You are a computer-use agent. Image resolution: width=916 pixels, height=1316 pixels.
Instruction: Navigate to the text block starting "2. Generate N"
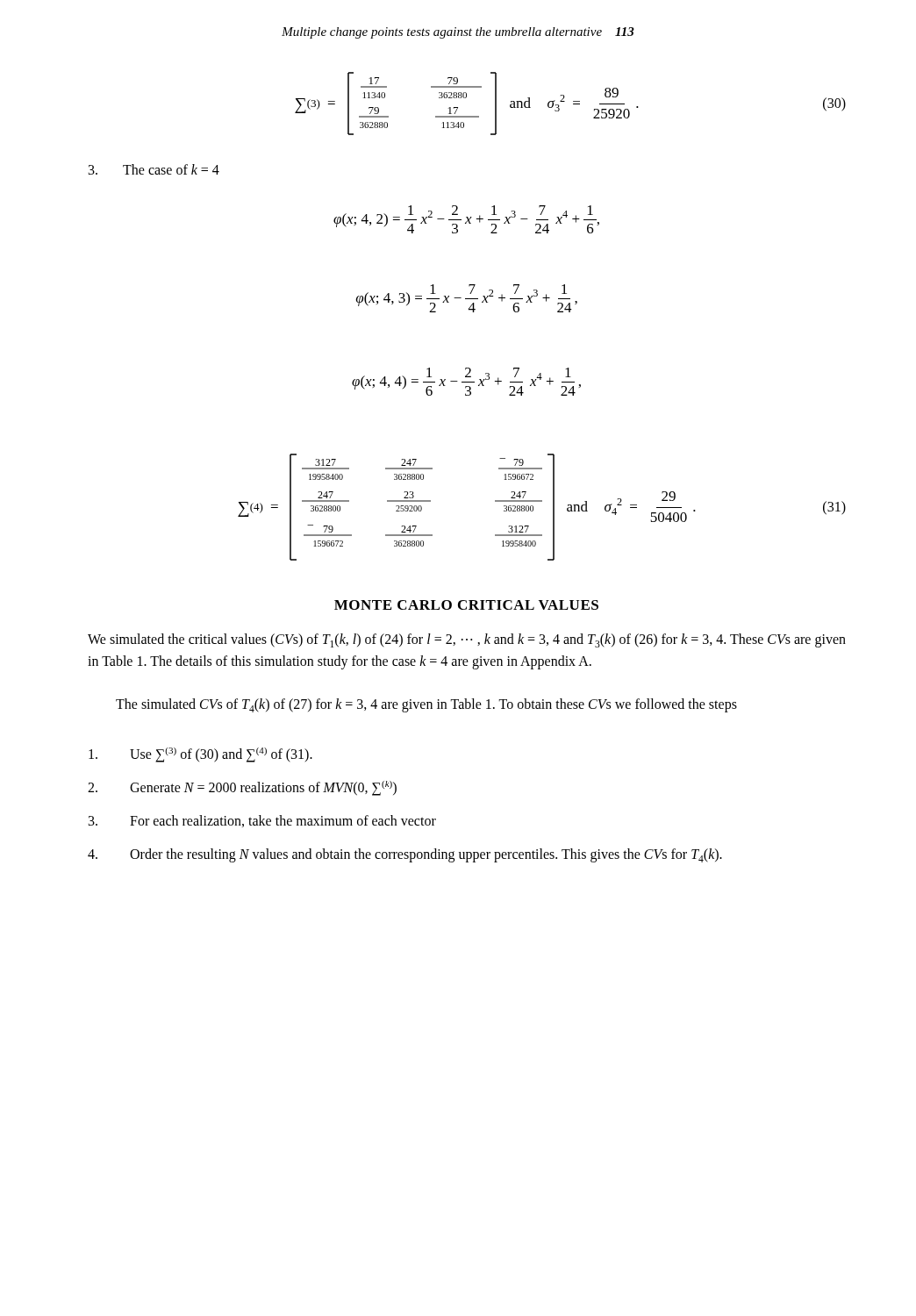click(x=242, y=788)
